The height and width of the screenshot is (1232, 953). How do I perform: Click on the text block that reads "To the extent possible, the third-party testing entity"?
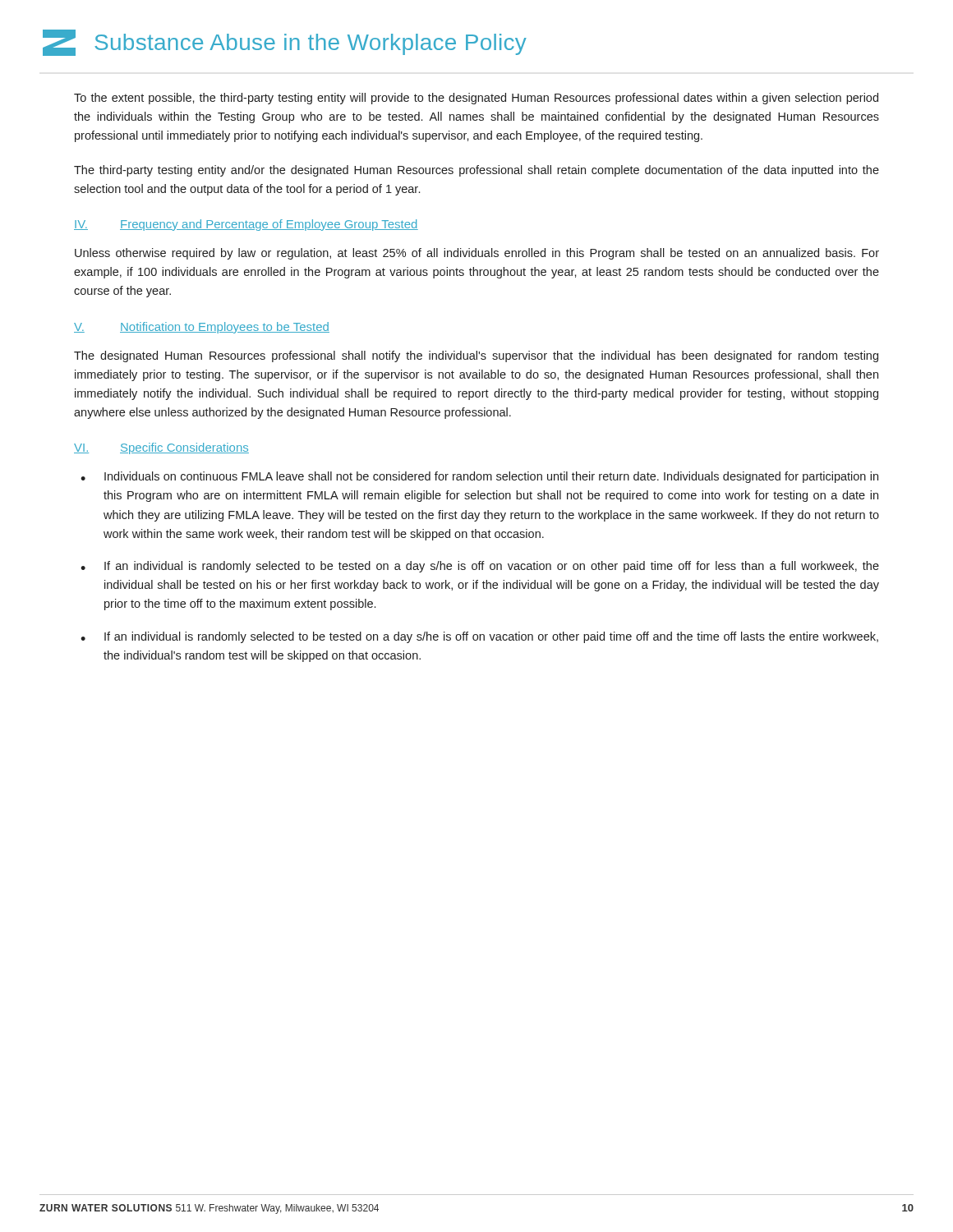point(476,117)
